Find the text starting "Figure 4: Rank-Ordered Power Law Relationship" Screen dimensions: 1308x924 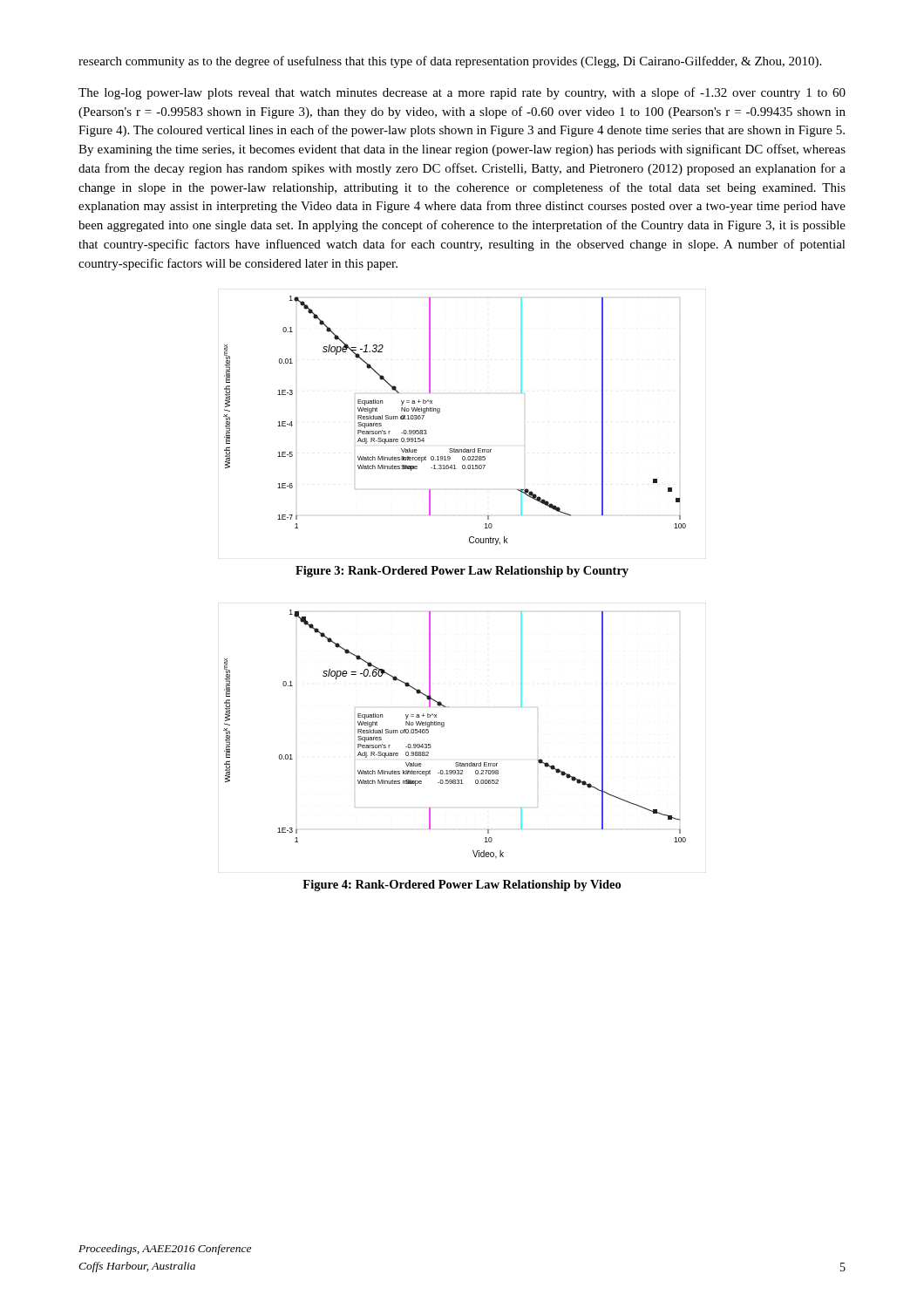pyautogui.click(x=462, y=884)
